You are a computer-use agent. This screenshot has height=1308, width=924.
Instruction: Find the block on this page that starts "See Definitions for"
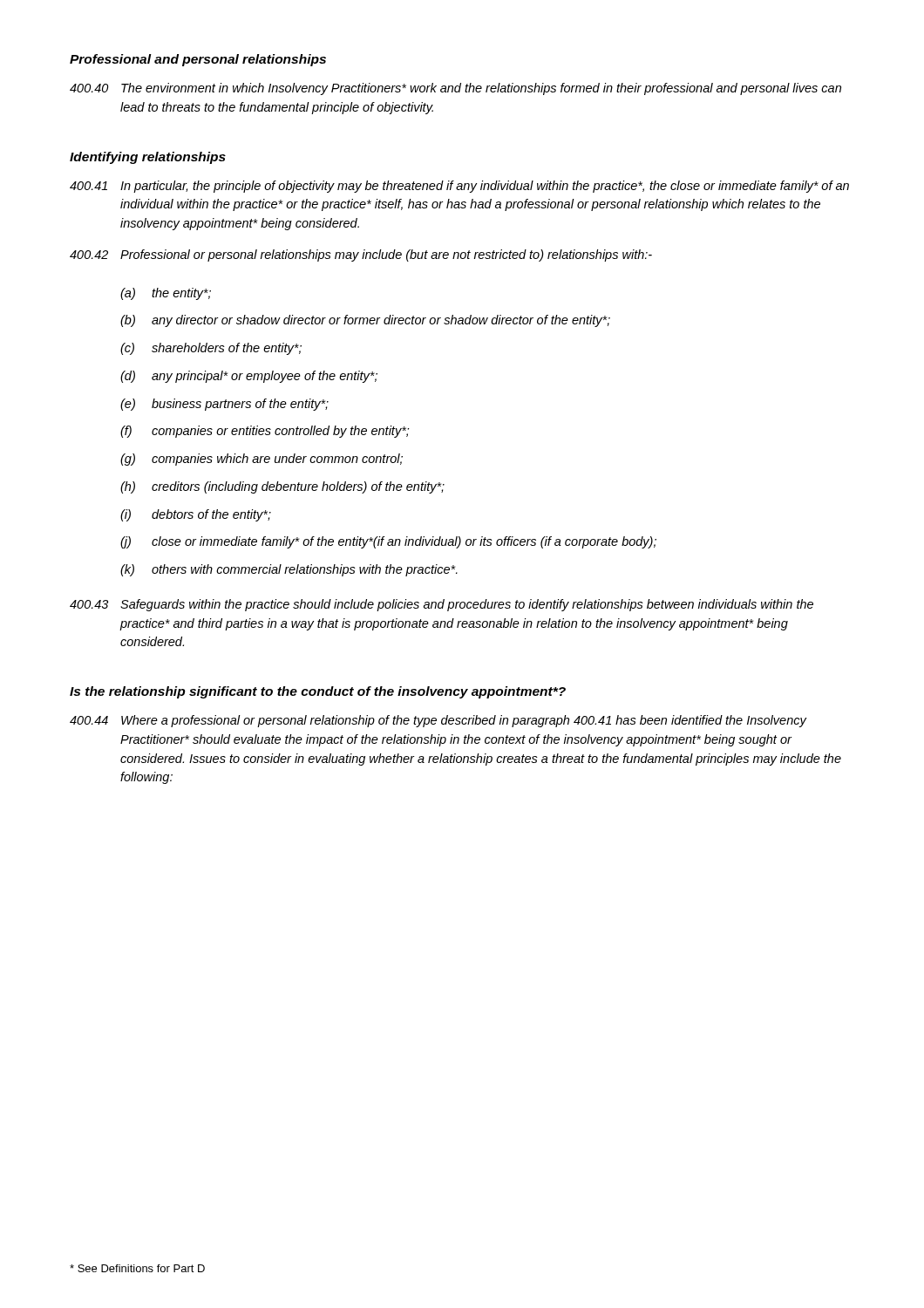137,1268
